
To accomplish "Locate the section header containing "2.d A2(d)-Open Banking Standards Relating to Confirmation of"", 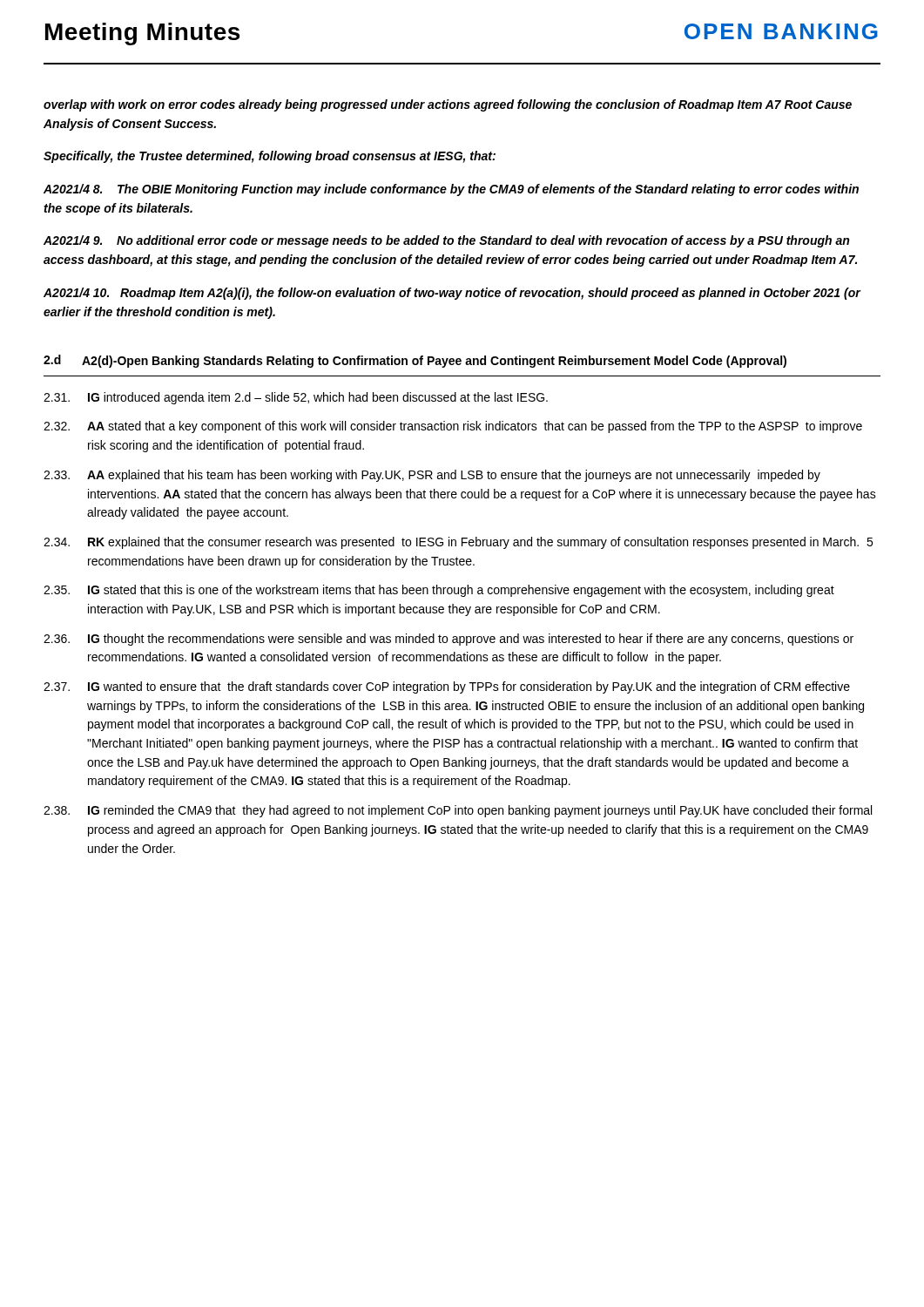I will point(415,362).
